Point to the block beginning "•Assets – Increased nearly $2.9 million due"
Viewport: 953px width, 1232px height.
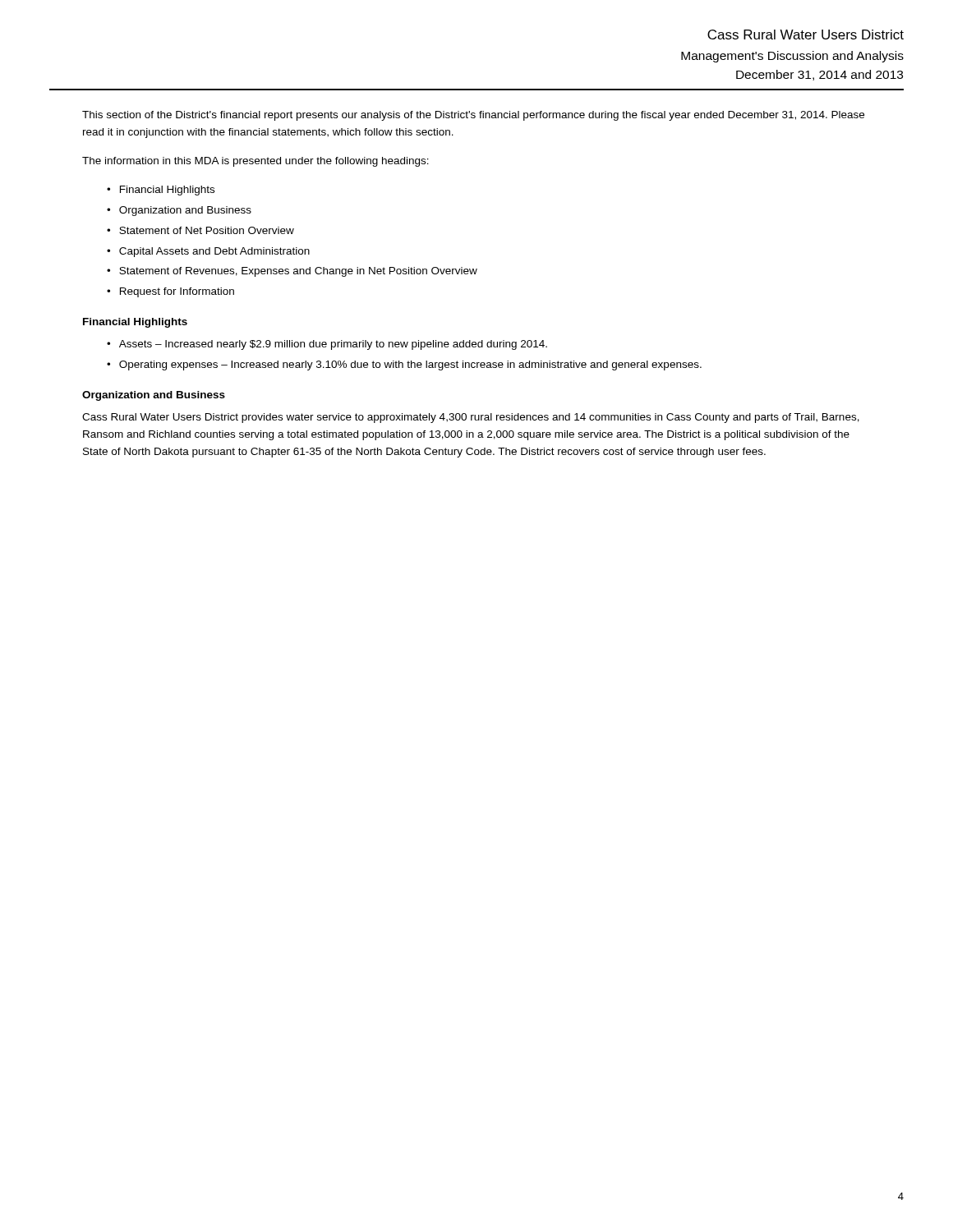tap(327, 345)
